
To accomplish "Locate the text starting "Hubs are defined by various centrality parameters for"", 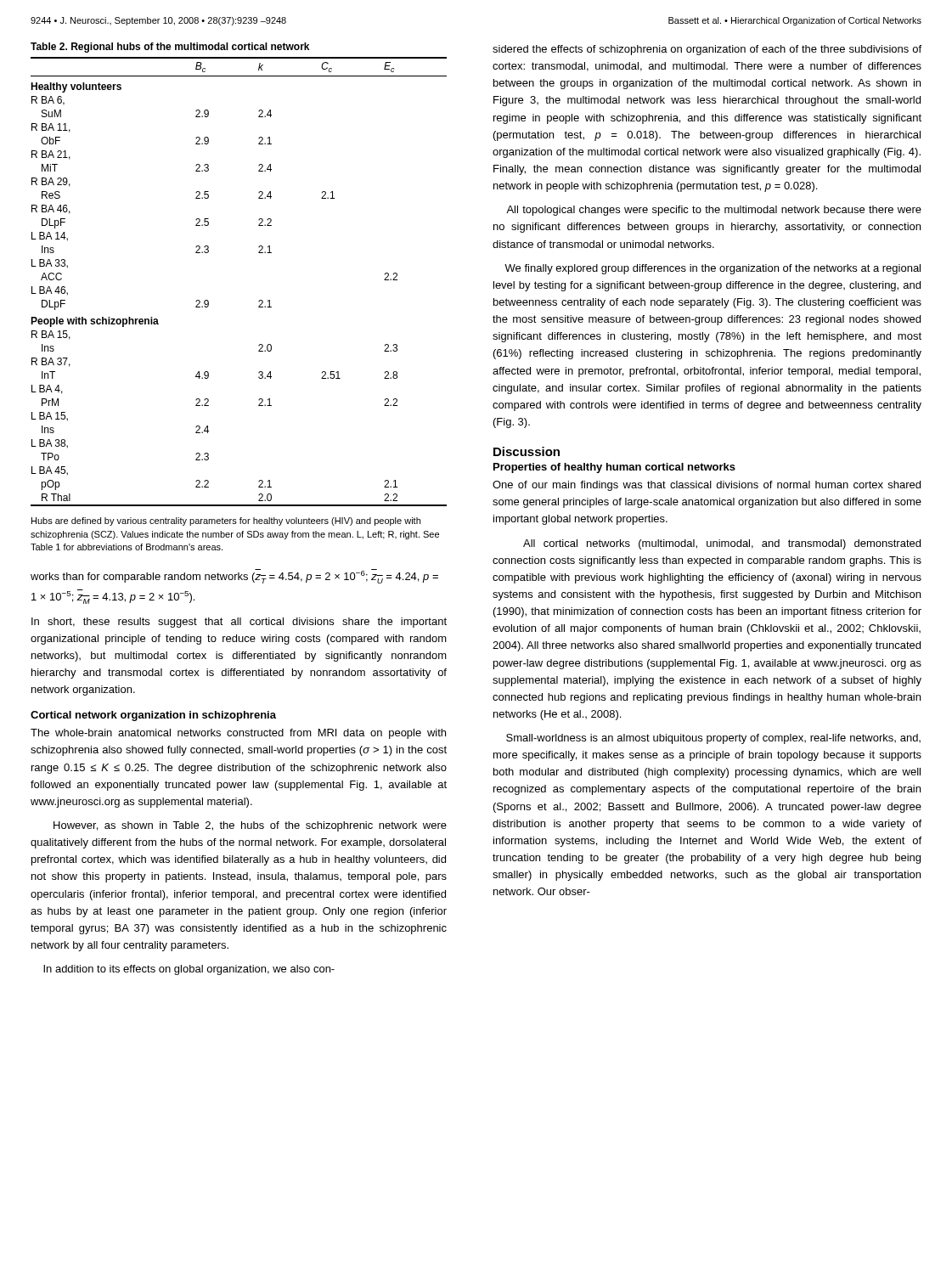I will 235,534.
